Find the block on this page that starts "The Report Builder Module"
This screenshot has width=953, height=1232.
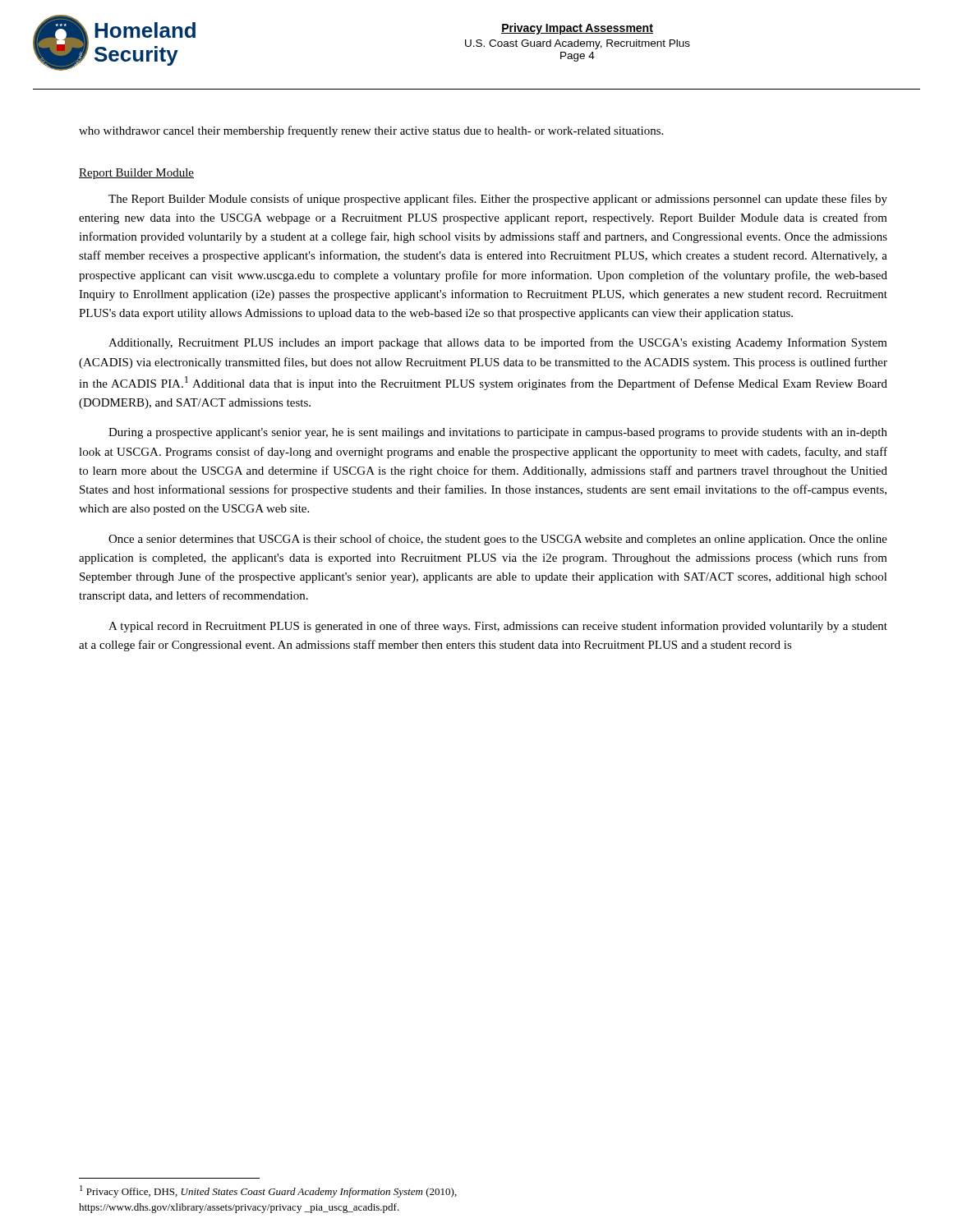click(483, 256)
